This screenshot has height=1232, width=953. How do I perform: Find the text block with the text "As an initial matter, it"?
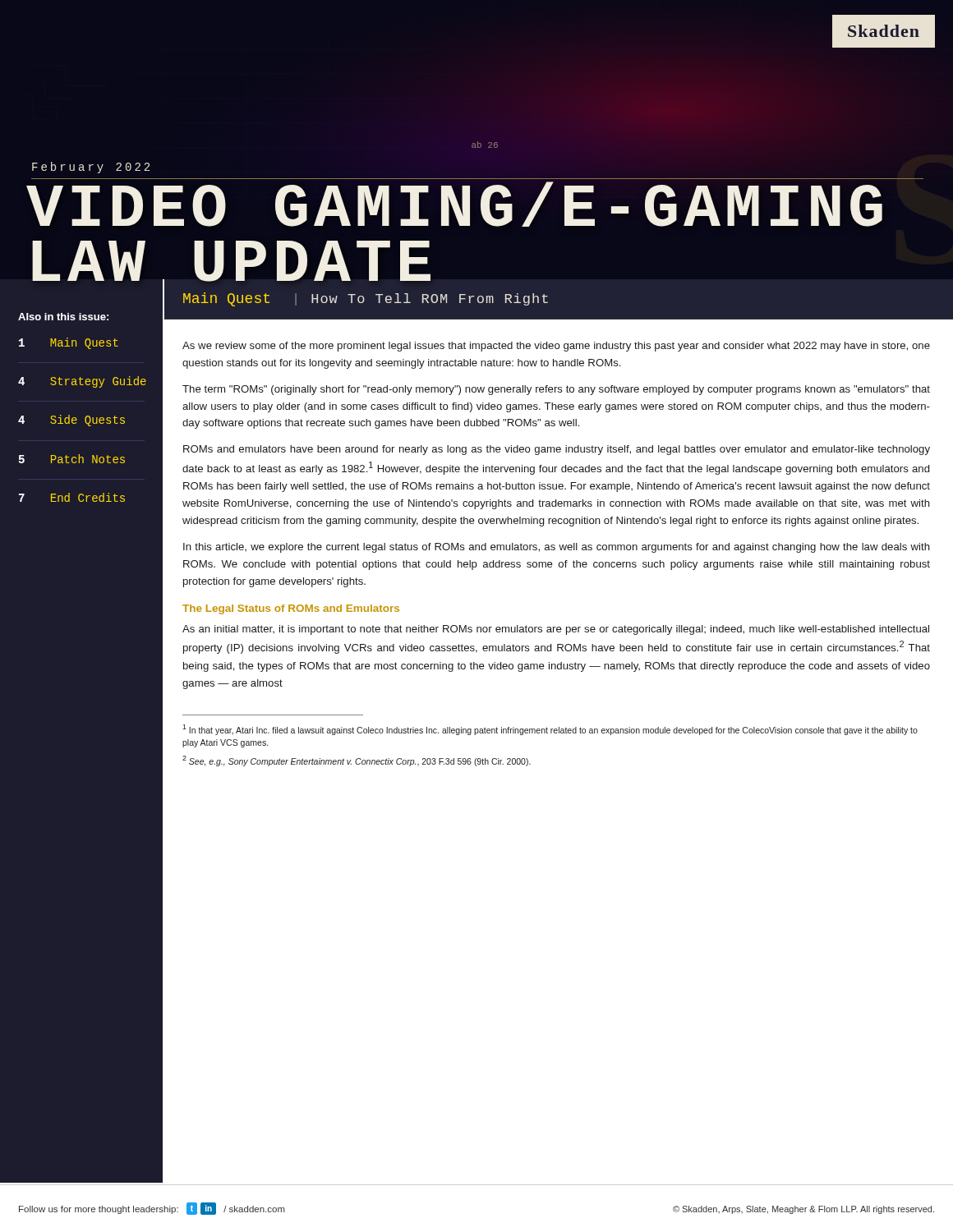[x=556, y=656]
